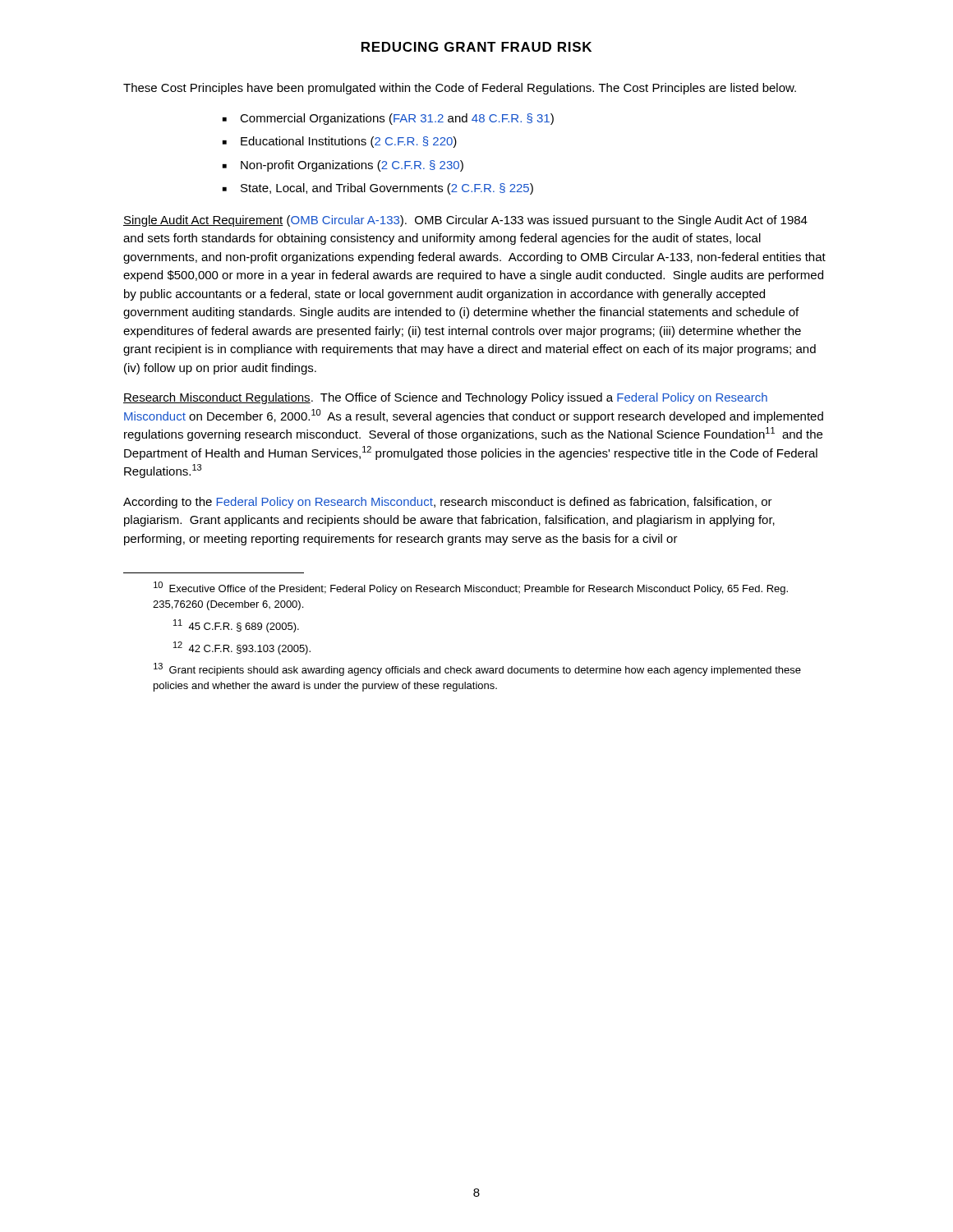Viewport: 953px width, 1232px height.
Task: Where is the passage that starts "These Cost Principles have been"?
Action: coord(460,87)
